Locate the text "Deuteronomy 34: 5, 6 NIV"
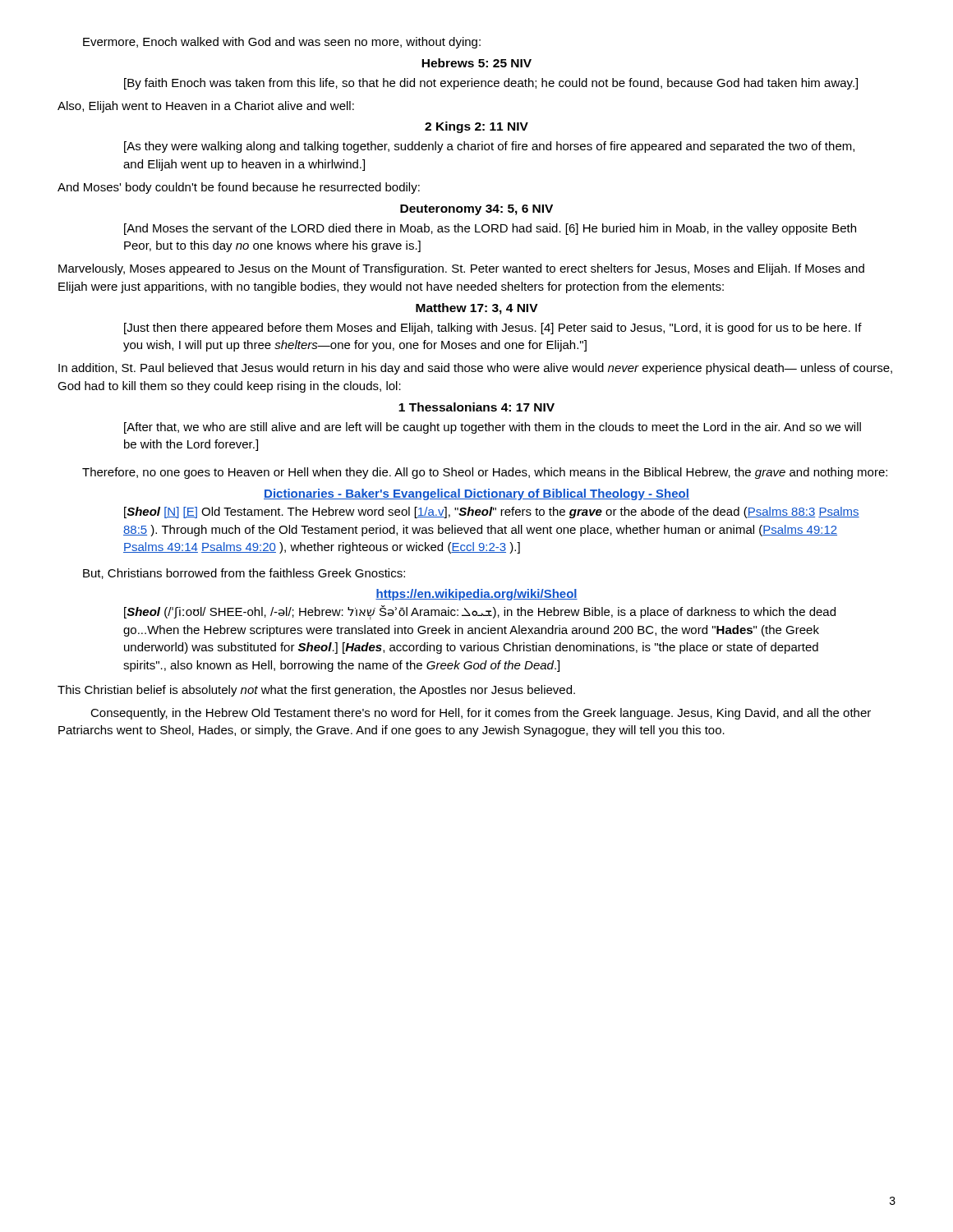 476,208
